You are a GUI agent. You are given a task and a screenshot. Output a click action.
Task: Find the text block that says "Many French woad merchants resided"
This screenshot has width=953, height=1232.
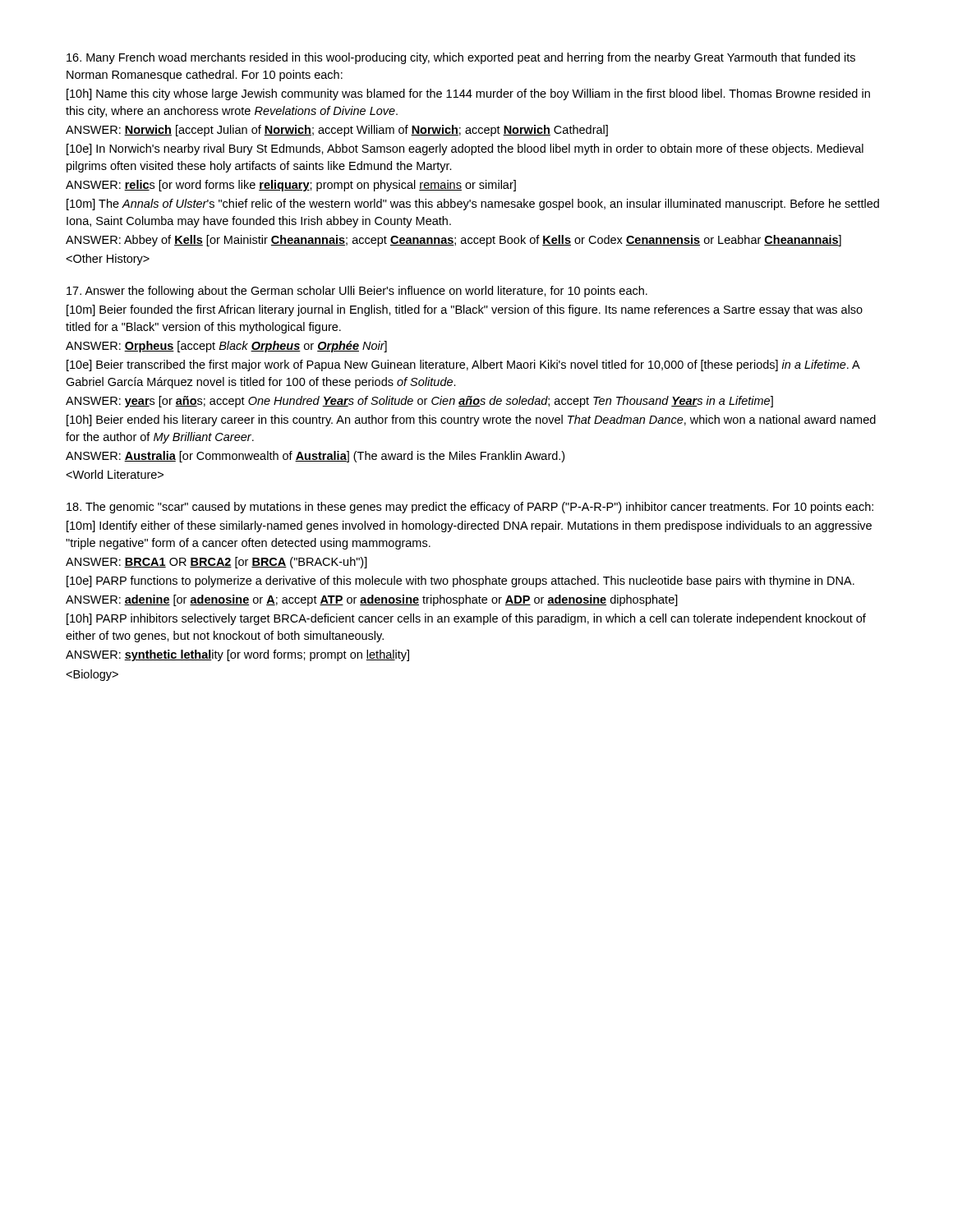(476, 159)
